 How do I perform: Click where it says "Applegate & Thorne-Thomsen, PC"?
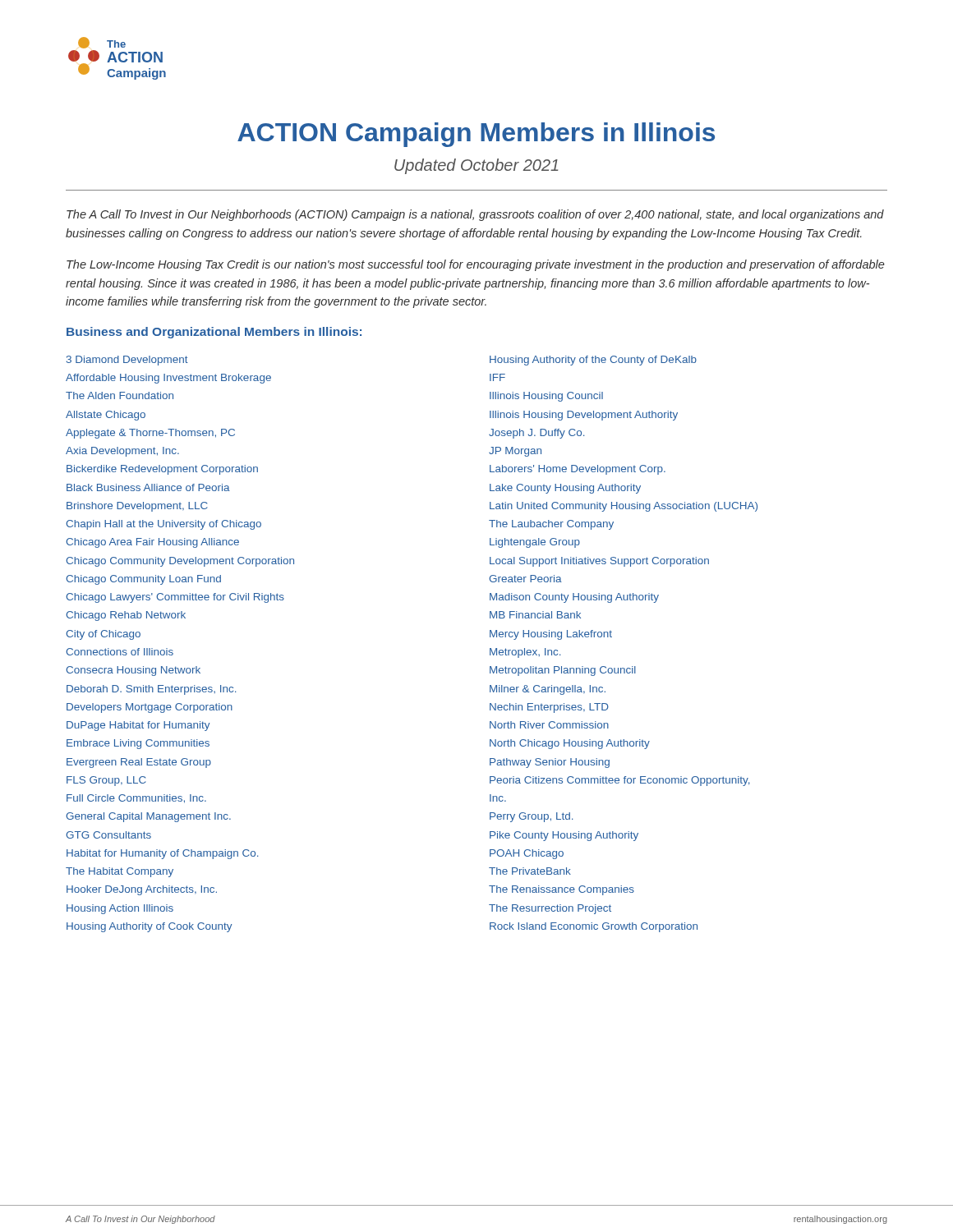(151, 432)
